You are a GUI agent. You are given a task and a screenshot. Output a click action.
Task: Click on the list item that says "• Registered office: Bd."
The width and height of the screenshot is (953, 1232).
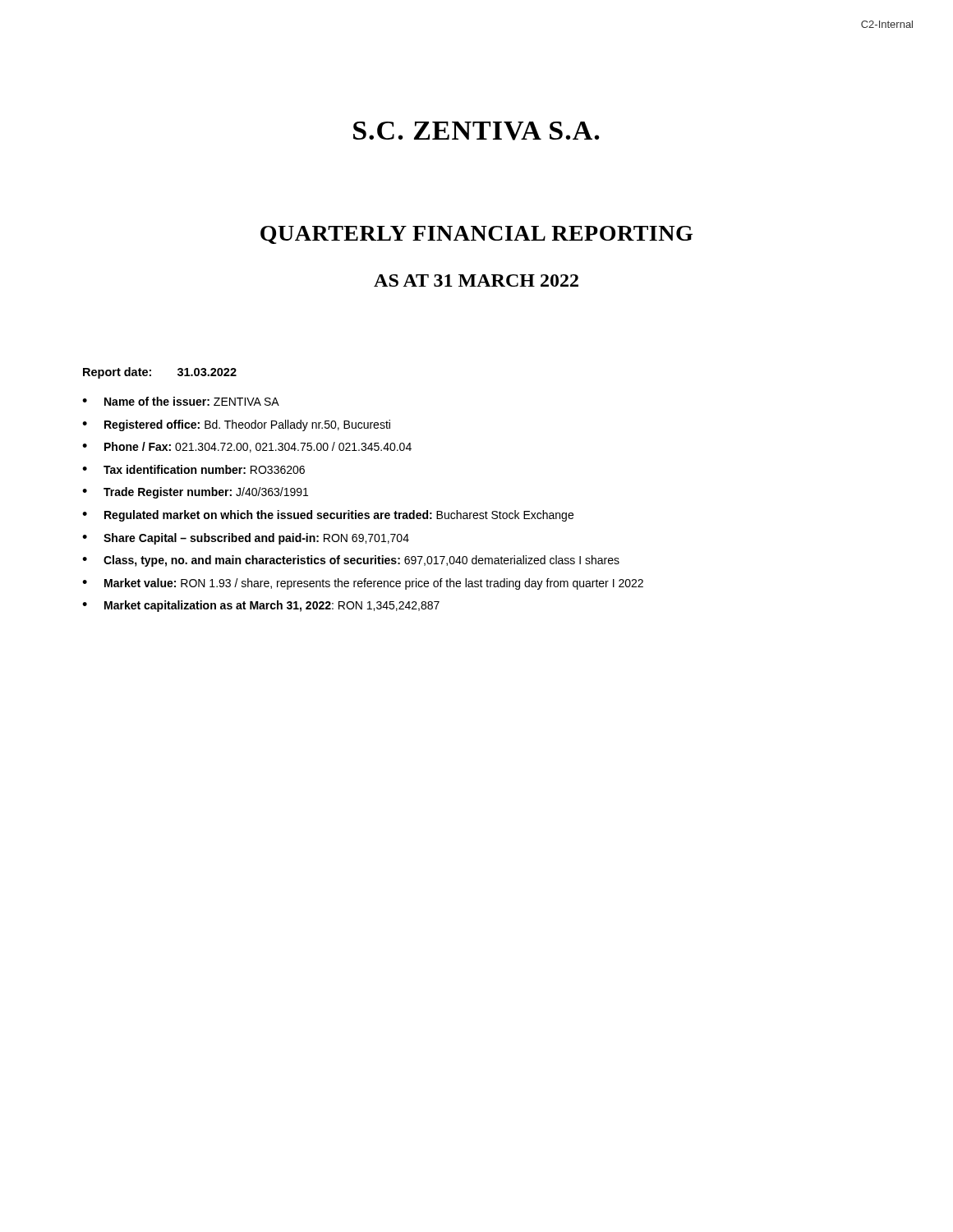click(x=237, y=425)
